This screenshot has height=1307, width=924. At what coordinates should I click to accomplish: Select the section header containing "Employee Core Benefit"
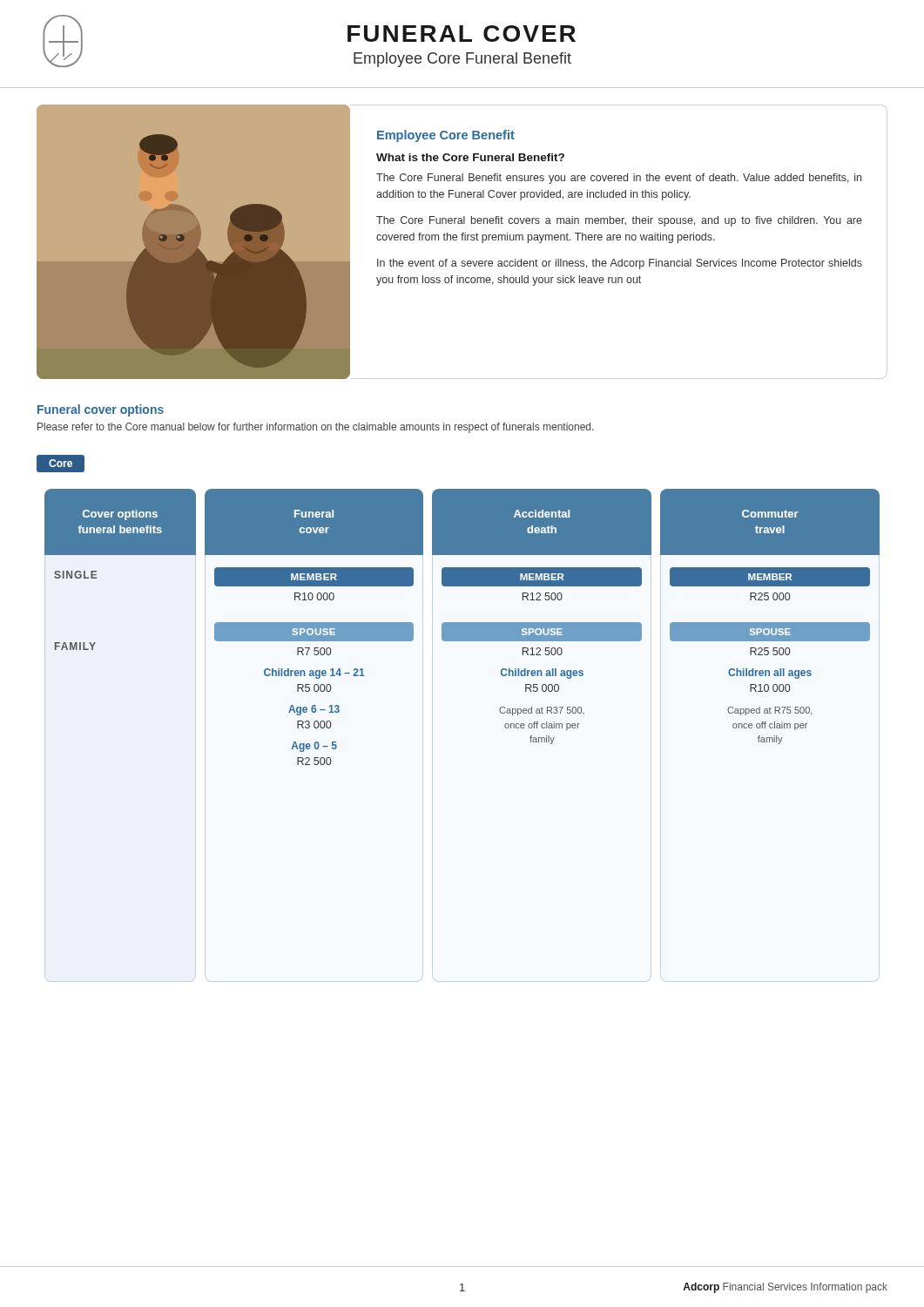[x=445, y=135]
